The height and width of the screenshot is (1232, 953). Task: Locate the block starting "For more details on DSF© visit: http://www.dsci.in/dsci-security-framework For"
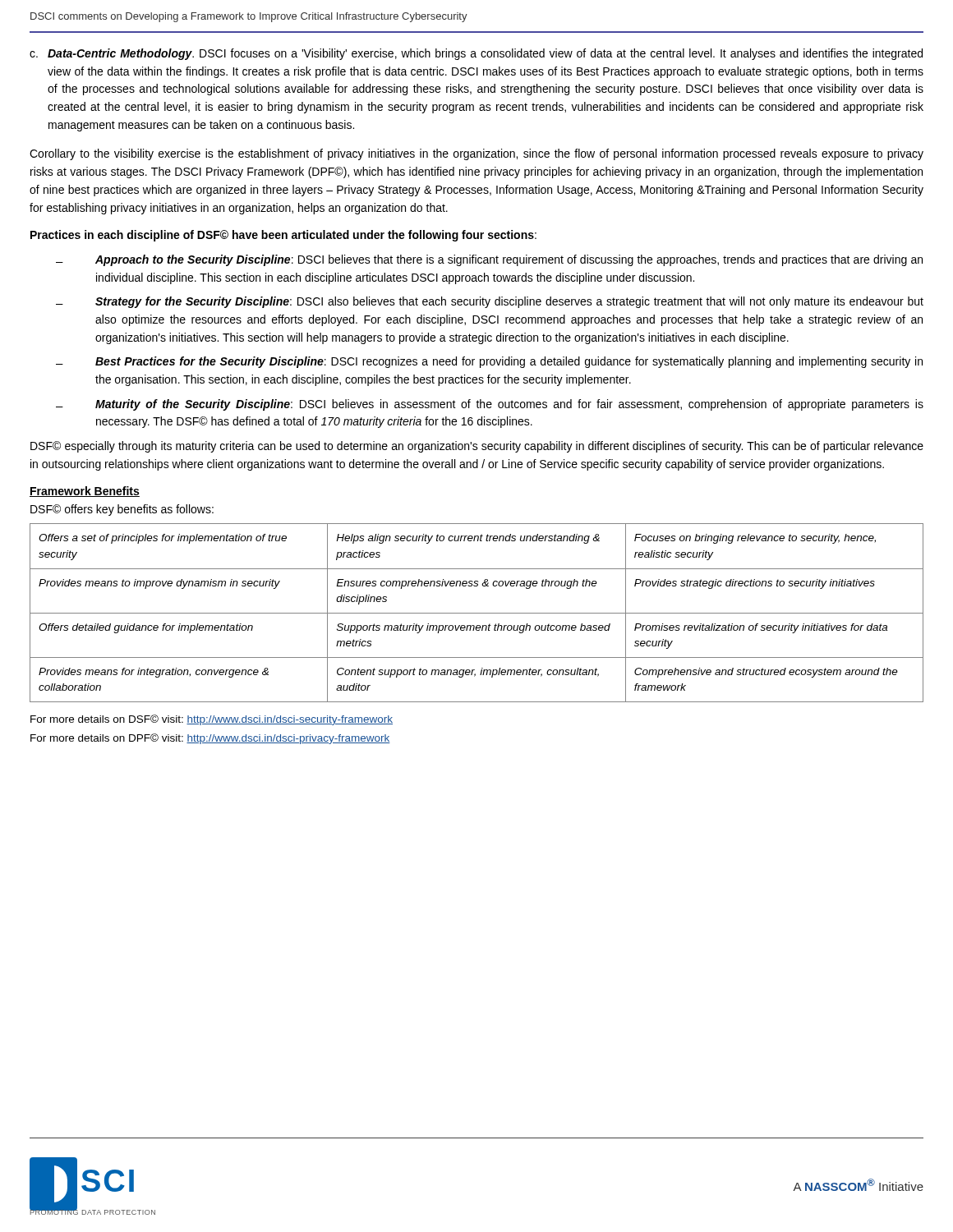211,728
